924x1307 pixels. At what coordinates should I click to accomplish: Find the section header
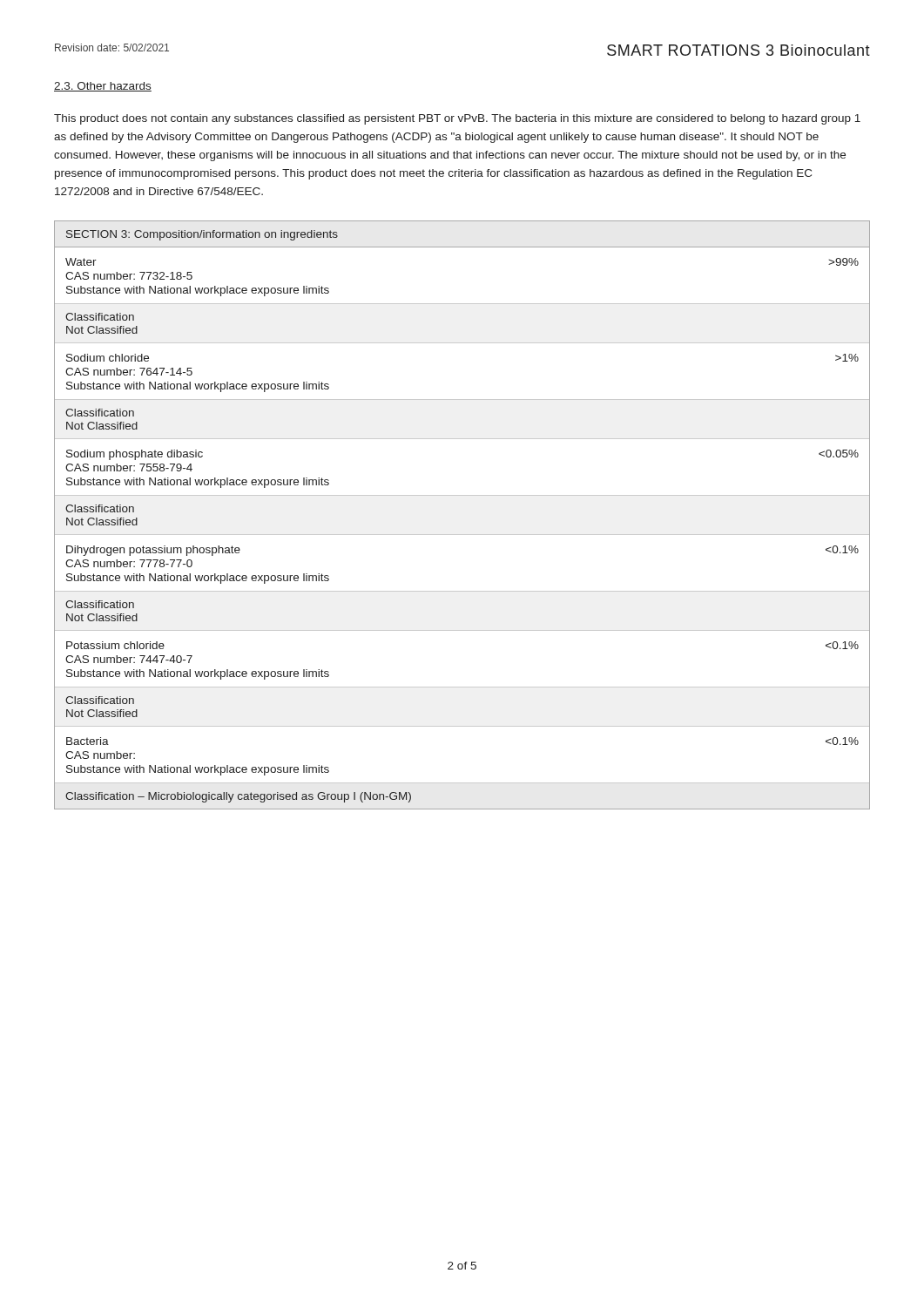point(103,86)
